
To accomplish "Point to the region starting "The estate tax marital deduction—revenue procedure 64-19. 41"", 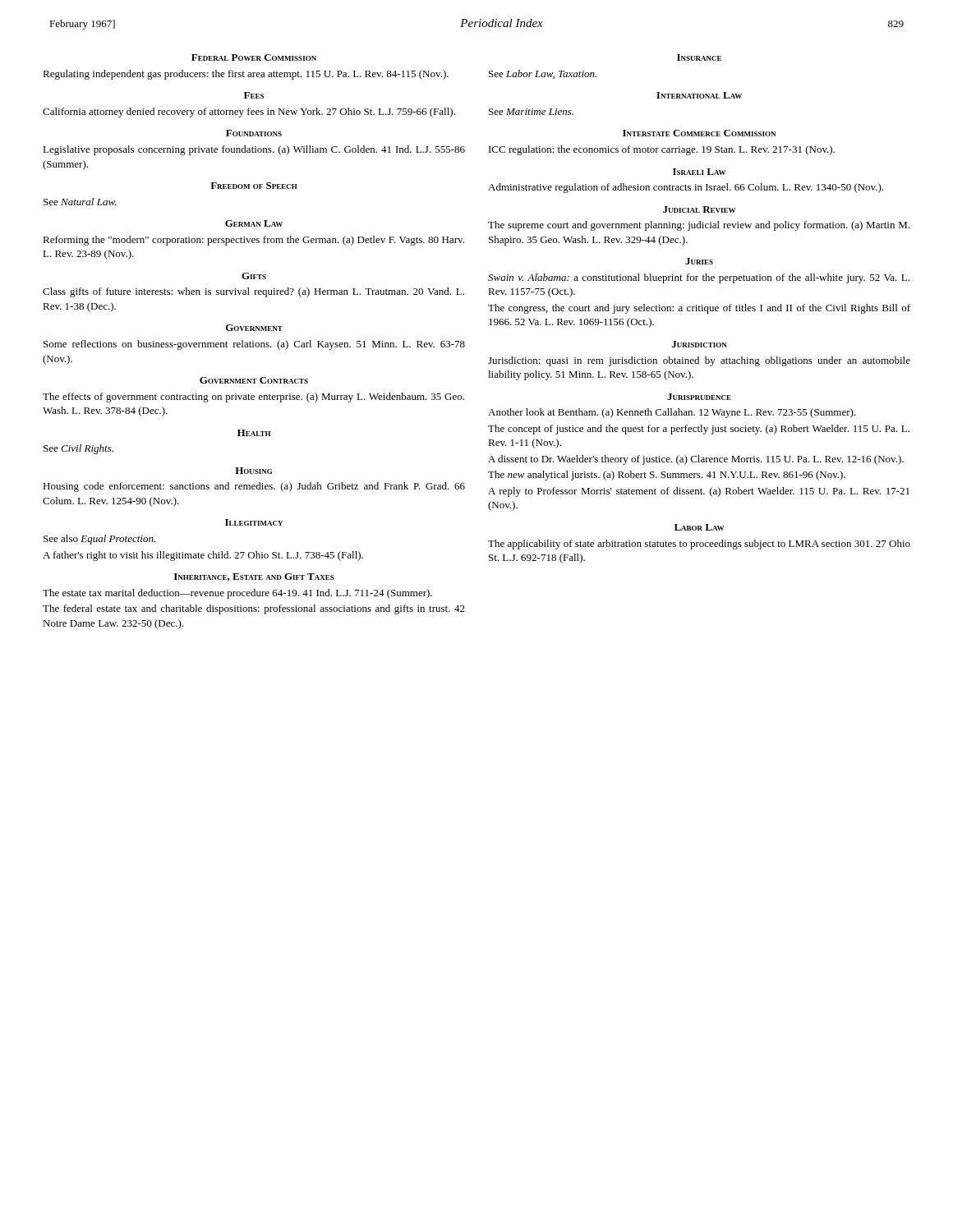I will point(254,608).
